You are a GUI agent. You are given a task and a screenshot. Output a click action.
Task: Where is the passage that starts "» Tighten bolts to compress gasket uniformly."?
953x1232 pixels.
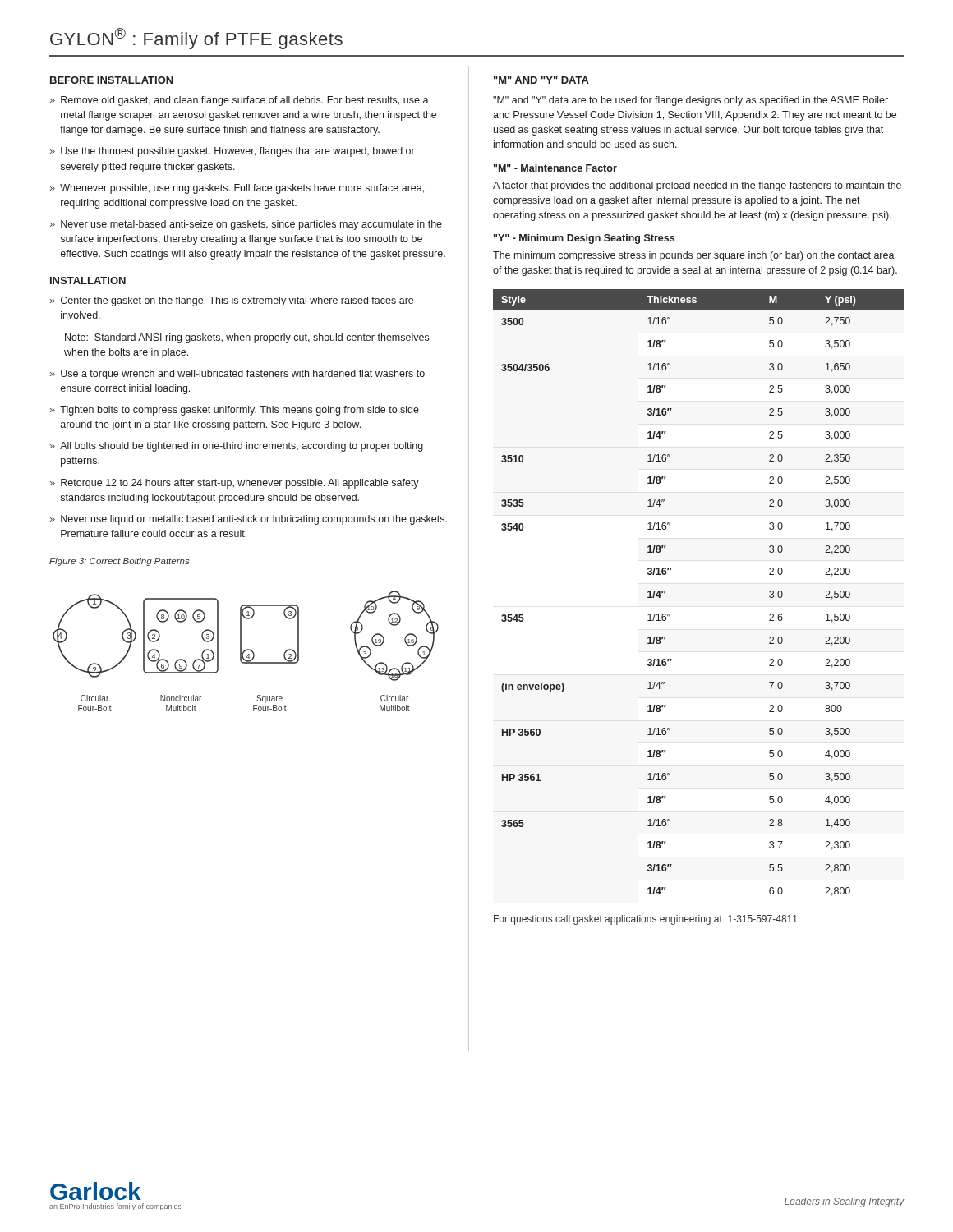(x=251, y=417)
